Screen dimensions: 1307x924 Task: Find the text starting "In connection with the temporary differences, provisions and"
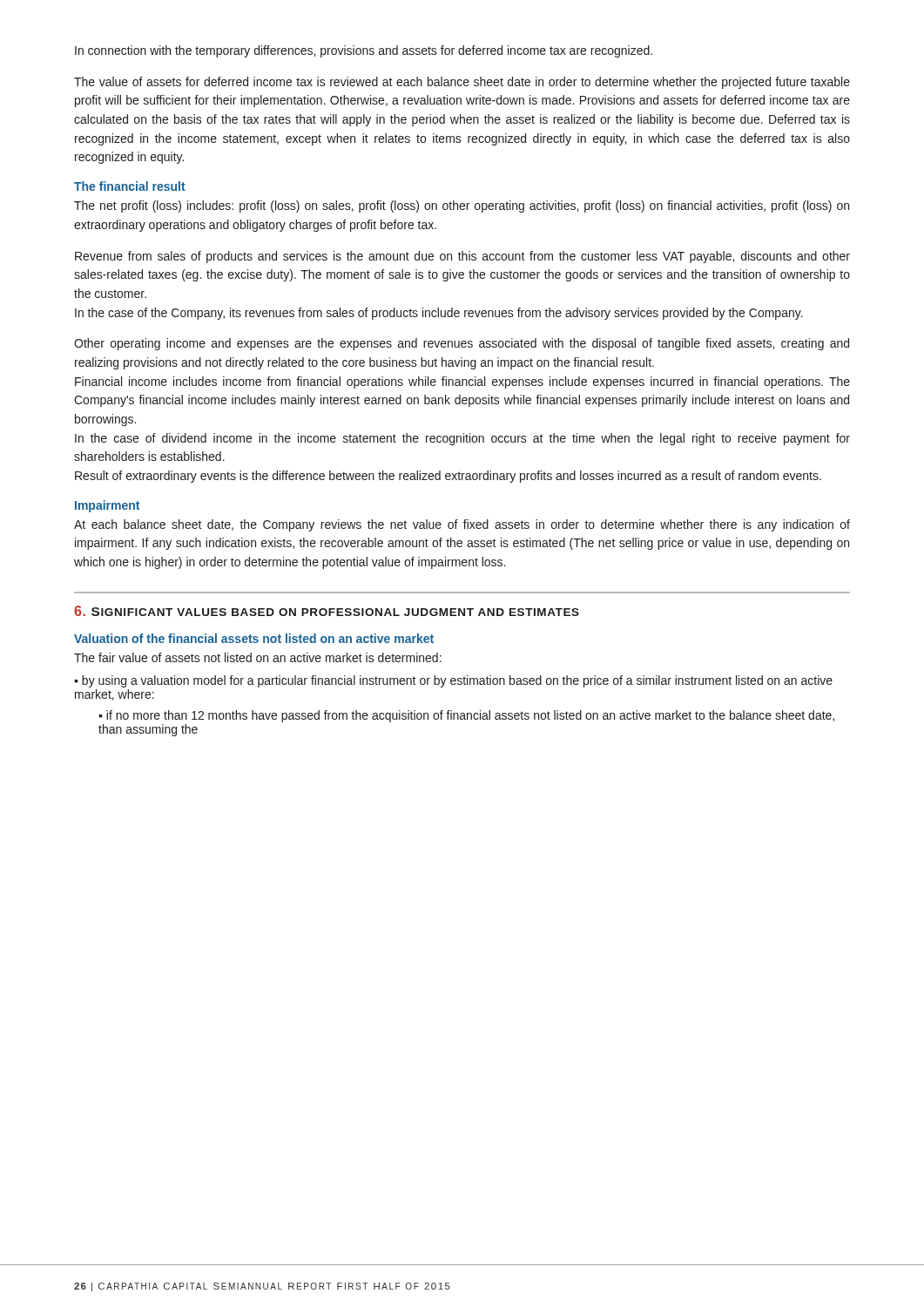pyautogui.click(x=462, y=51)
